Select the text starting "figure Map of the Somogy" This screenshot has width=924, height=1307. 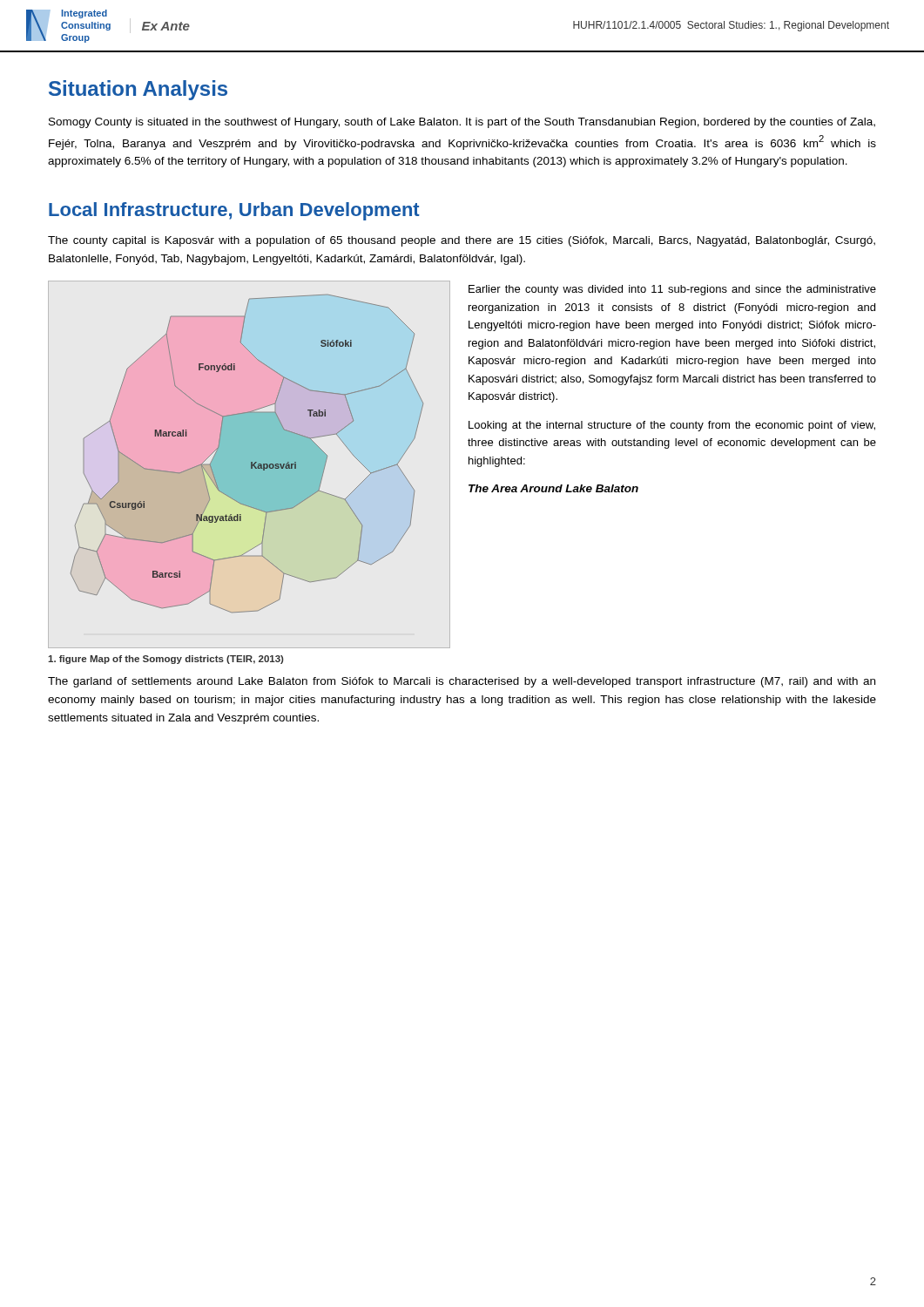(x=166, y=659)
